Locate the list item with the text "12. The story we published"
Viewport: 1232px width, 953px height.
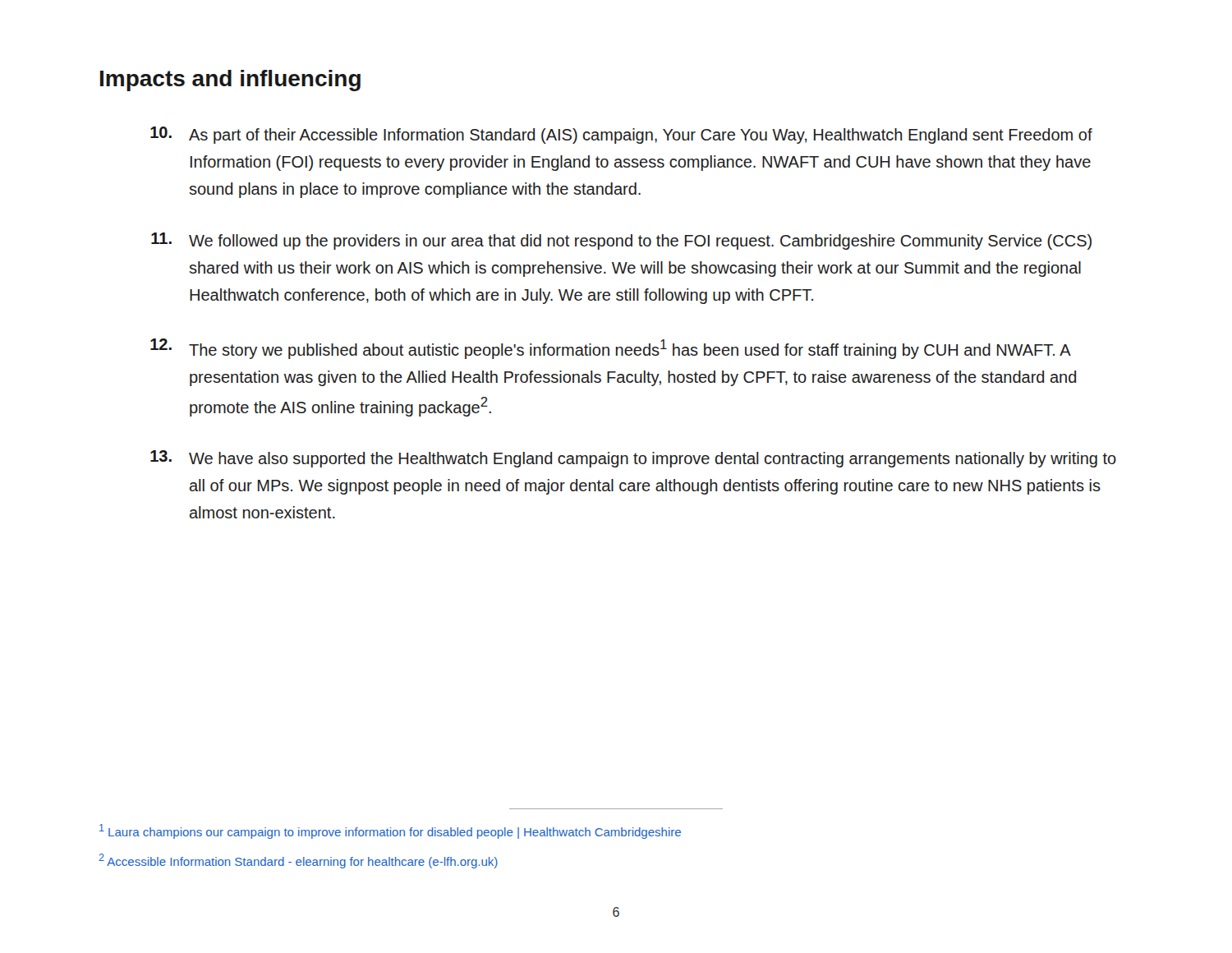pyautogui.click(x=616, y=377)
